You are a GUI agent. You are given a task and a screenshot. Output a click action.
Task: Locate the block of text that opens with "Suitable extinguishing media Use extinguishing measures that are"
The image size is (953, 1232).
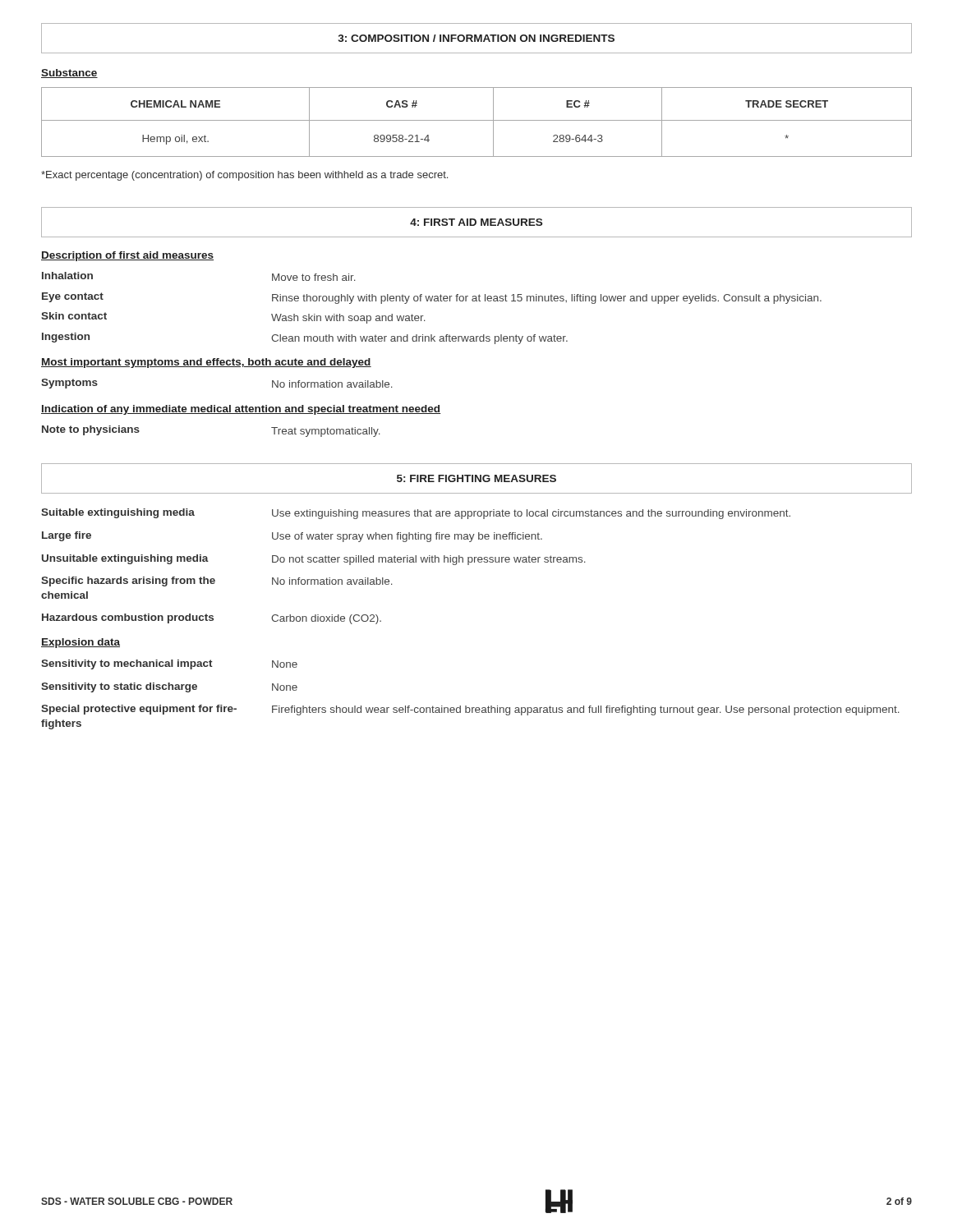[x=476, y=513]
